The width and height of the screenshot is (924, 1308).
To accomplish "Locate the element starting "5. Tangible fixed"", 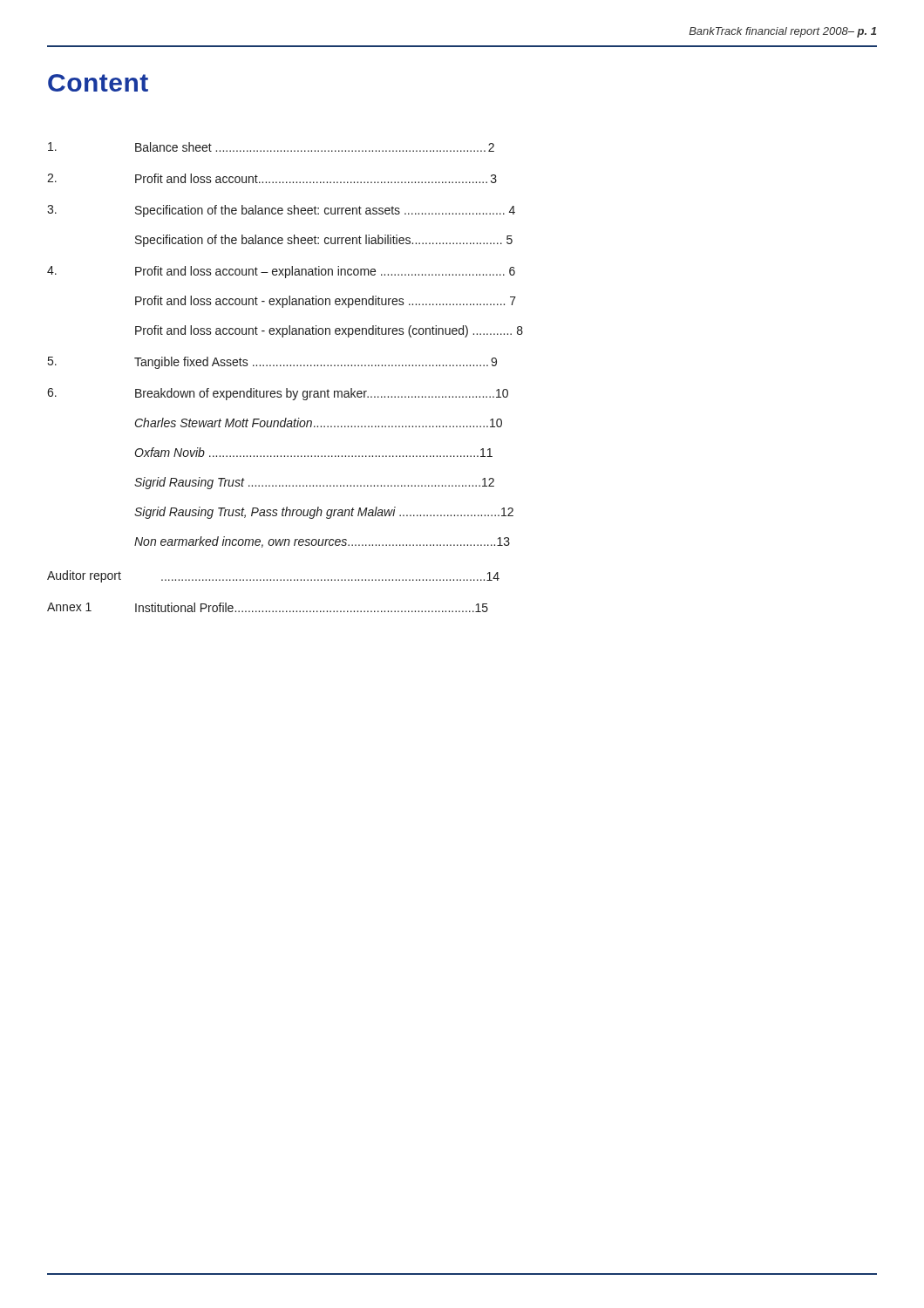I will (x=462, y=362).
